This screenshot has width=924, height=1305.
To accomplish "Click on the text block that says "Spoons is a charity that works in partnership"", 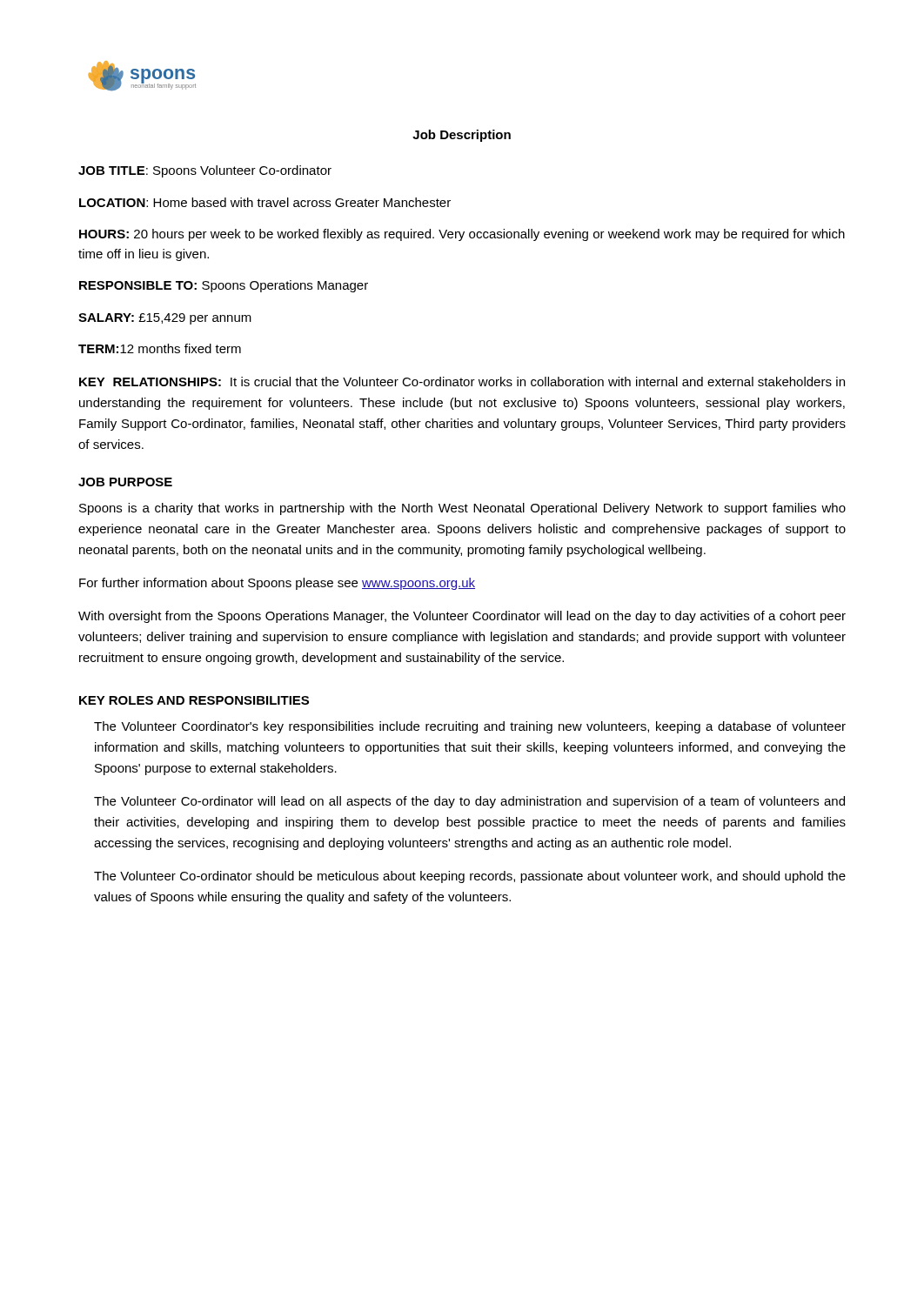I will [x=462, y=528].
